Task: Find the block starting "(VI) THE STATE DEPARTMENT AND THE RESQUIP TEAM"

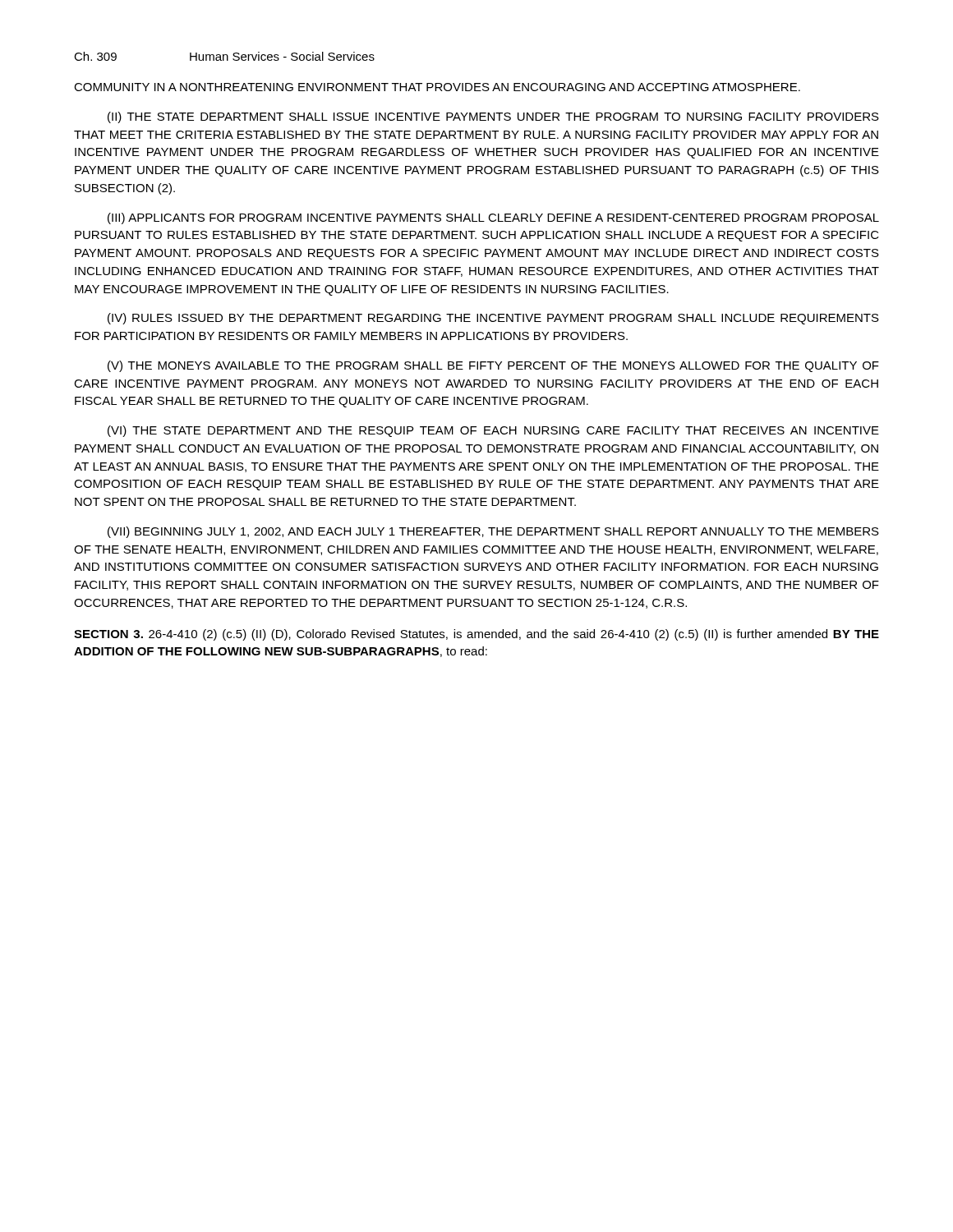Action: tap(476, 466)
